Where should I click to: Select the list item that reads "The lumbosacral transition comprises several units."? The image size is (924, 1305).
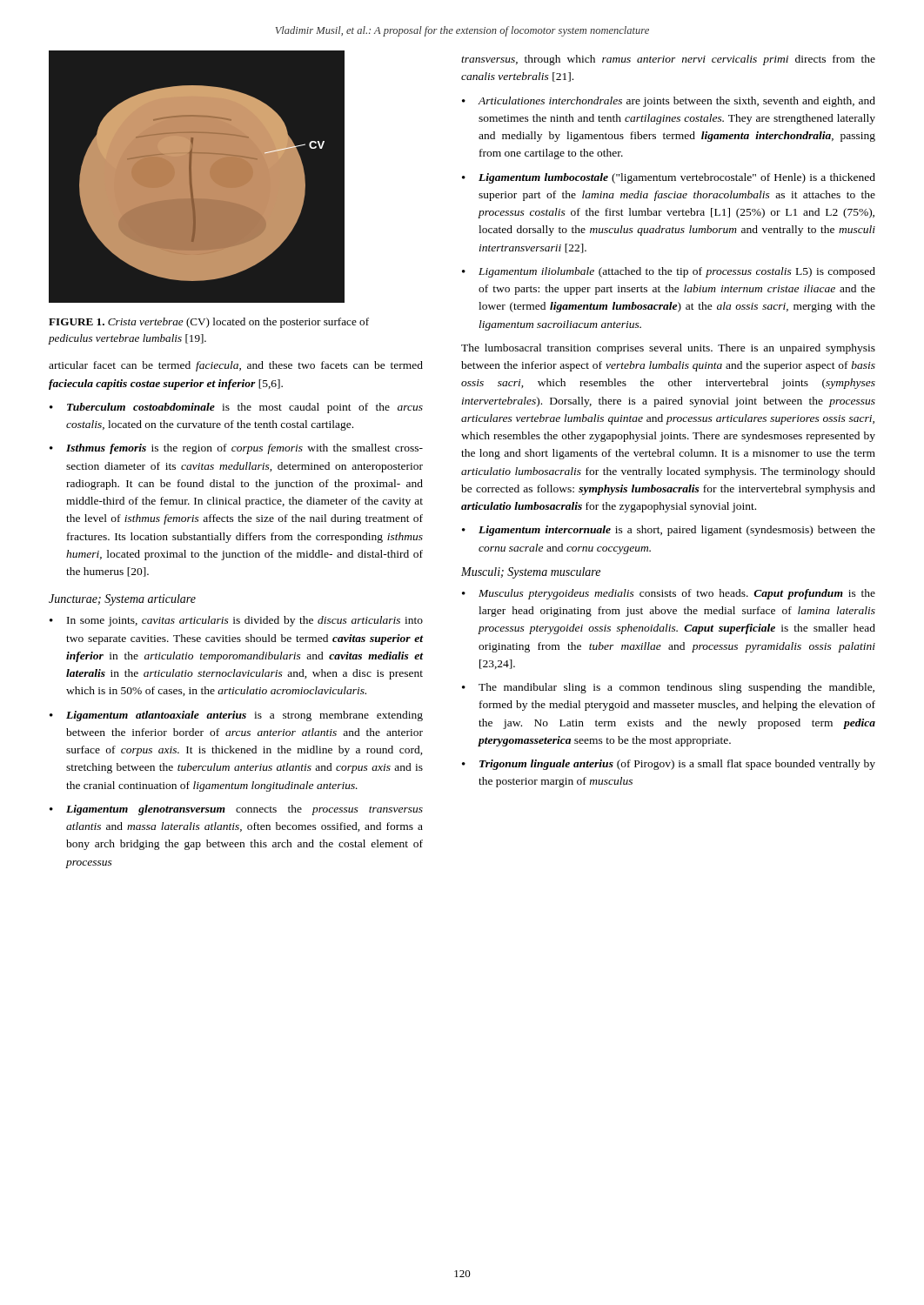pyautogui.click(x=668, y=427)
